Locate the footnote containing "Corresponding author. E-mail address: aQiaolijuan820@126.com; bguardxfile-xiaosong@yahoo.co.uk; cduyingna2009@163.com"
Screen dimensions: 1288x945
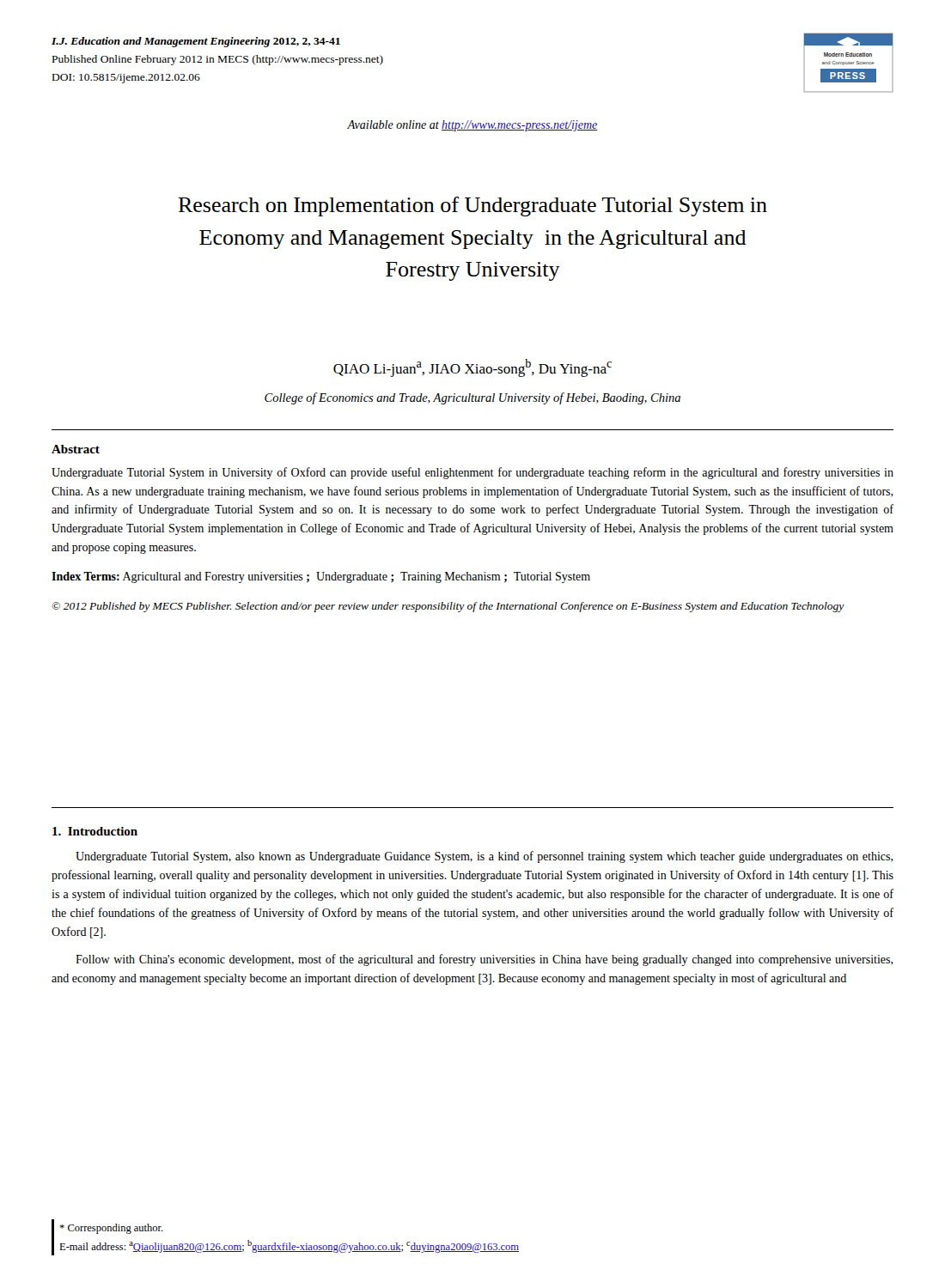(x=289, y=1237)
